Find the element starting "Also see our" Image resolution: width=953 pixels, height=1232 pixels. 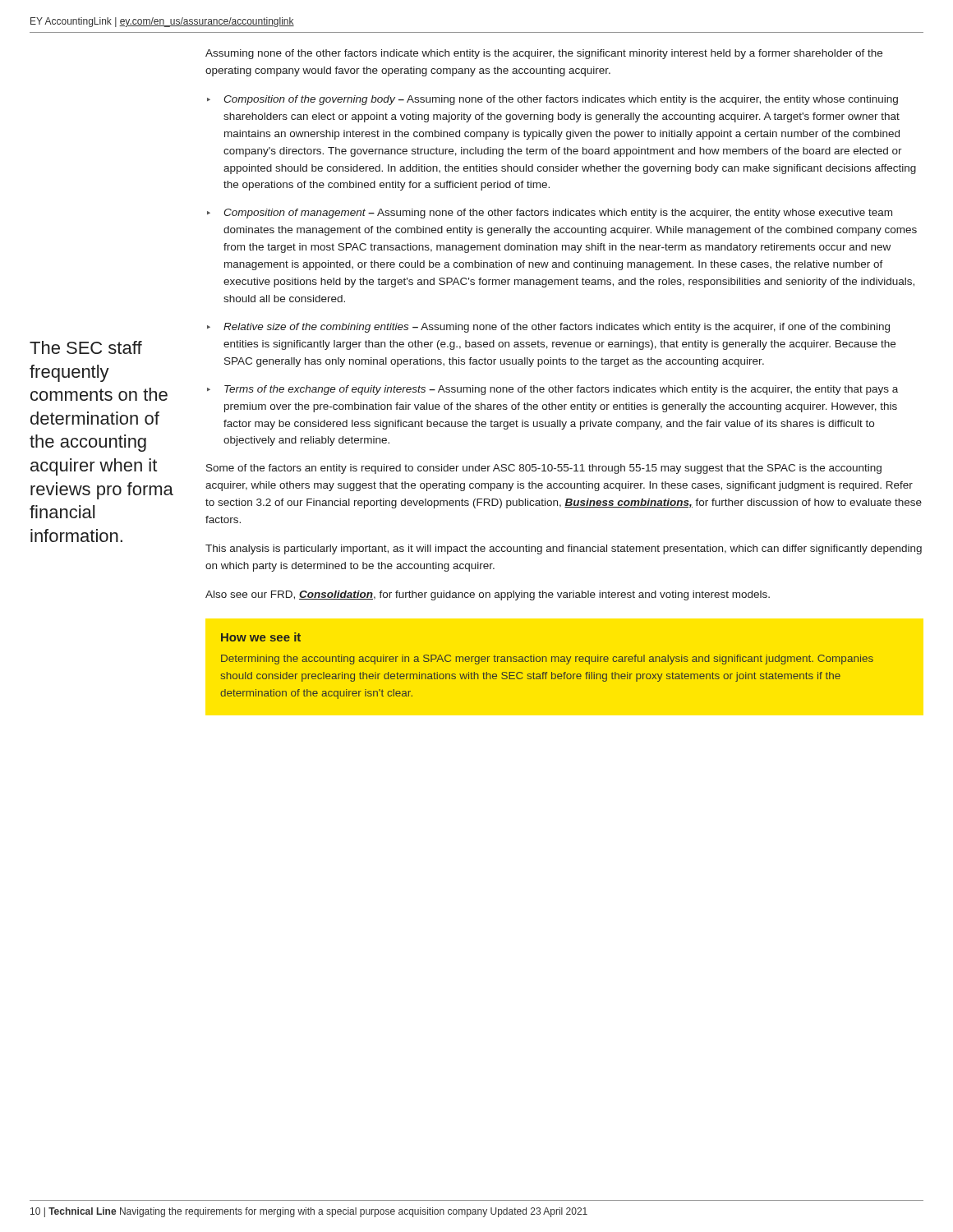click(x=488, y=594)
